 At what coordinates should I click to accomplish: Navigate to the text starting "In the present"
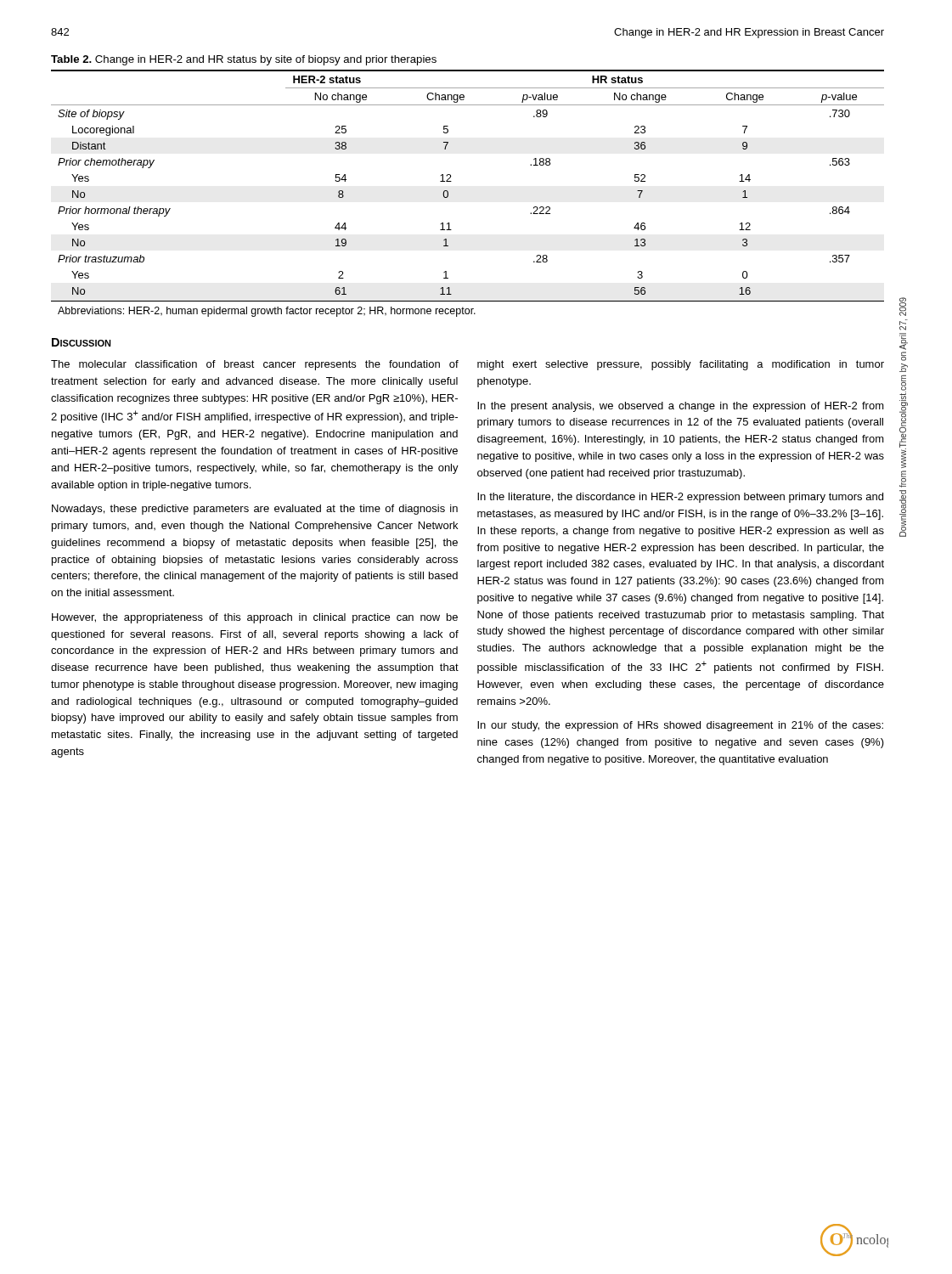(x=680, y=439)
